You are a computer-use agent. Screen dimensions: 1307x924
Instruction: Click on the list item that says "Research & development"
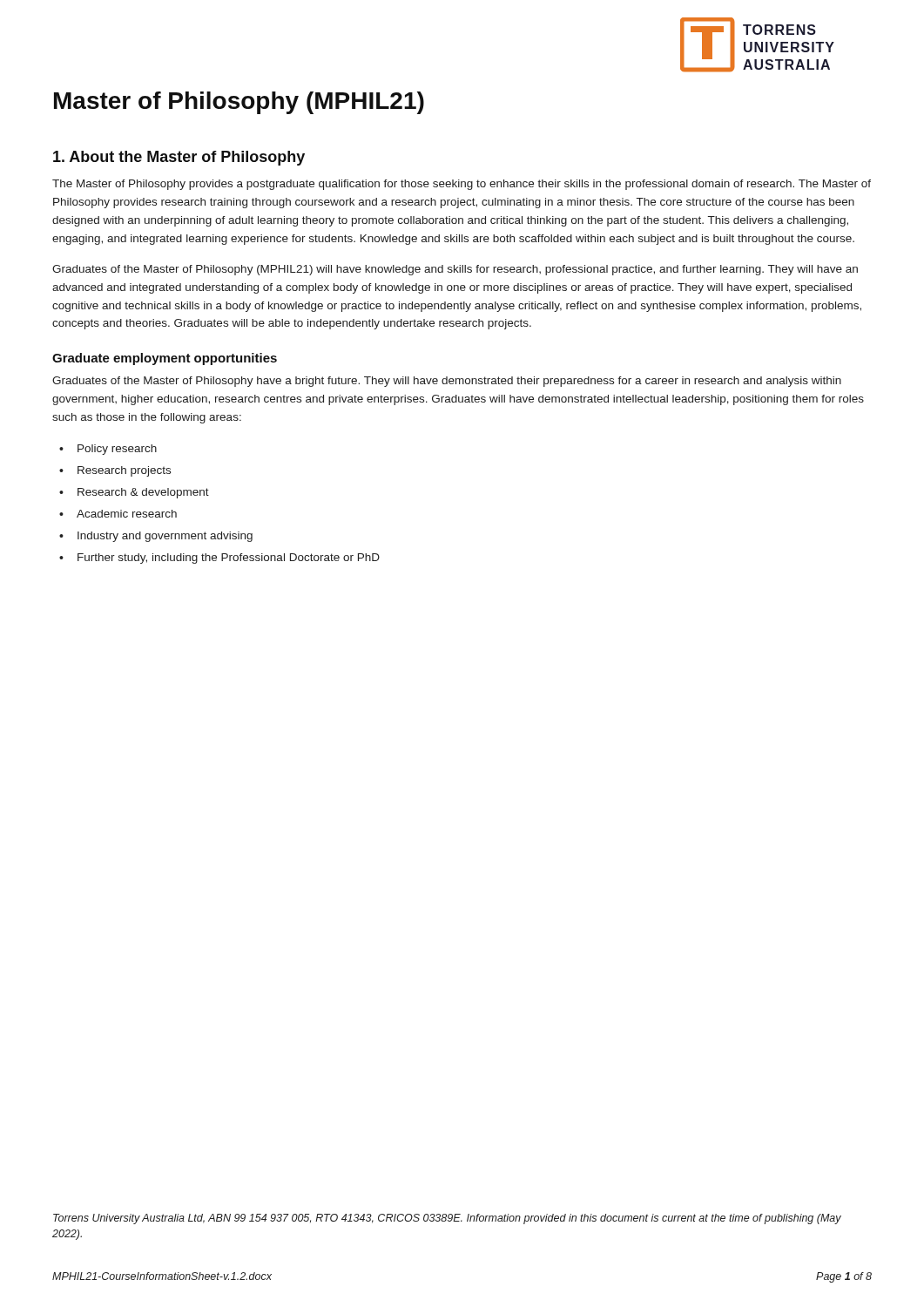[x=143, y=492]
